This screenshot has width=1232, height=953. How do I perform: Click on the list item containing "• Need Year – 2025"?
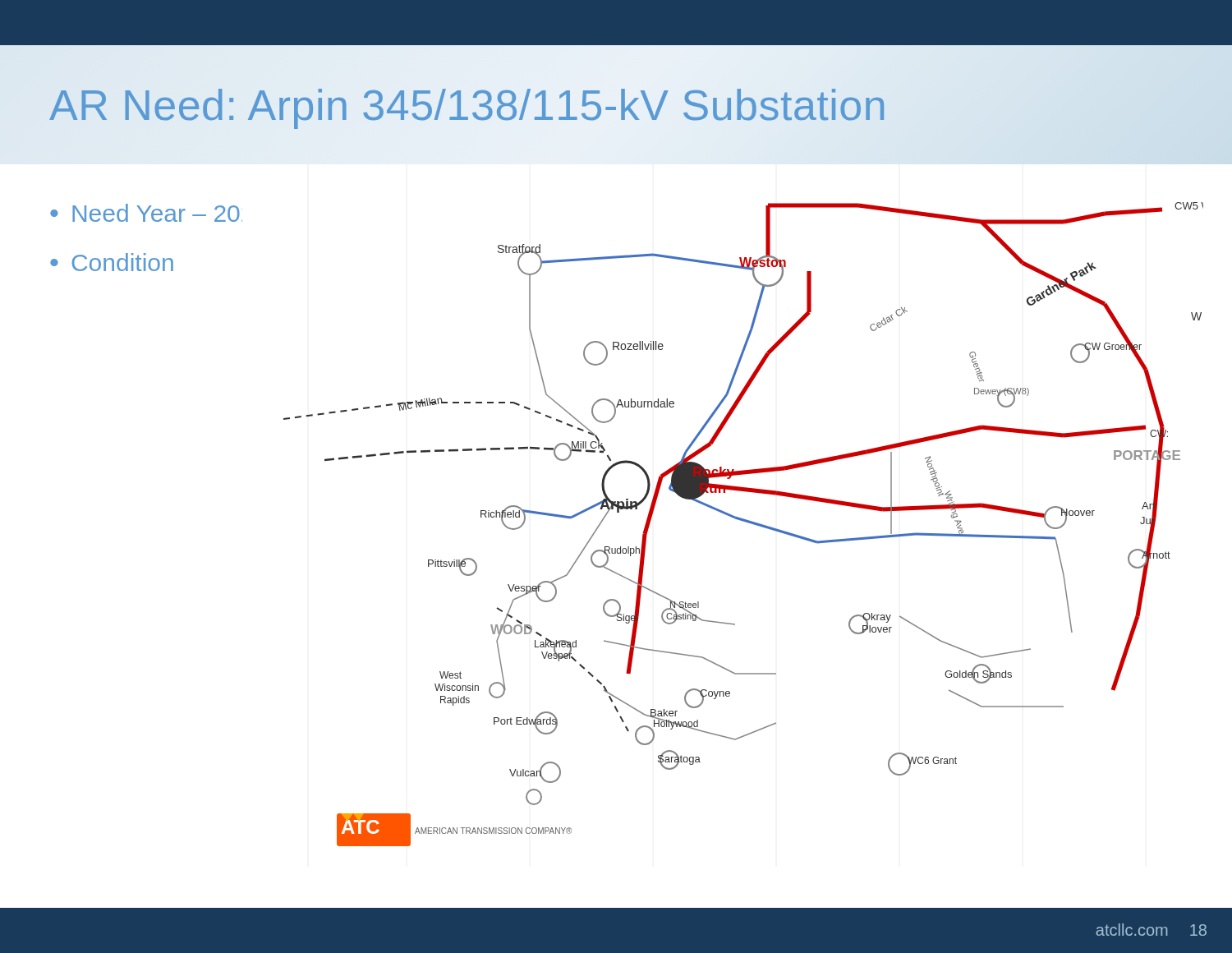[159, 213]
